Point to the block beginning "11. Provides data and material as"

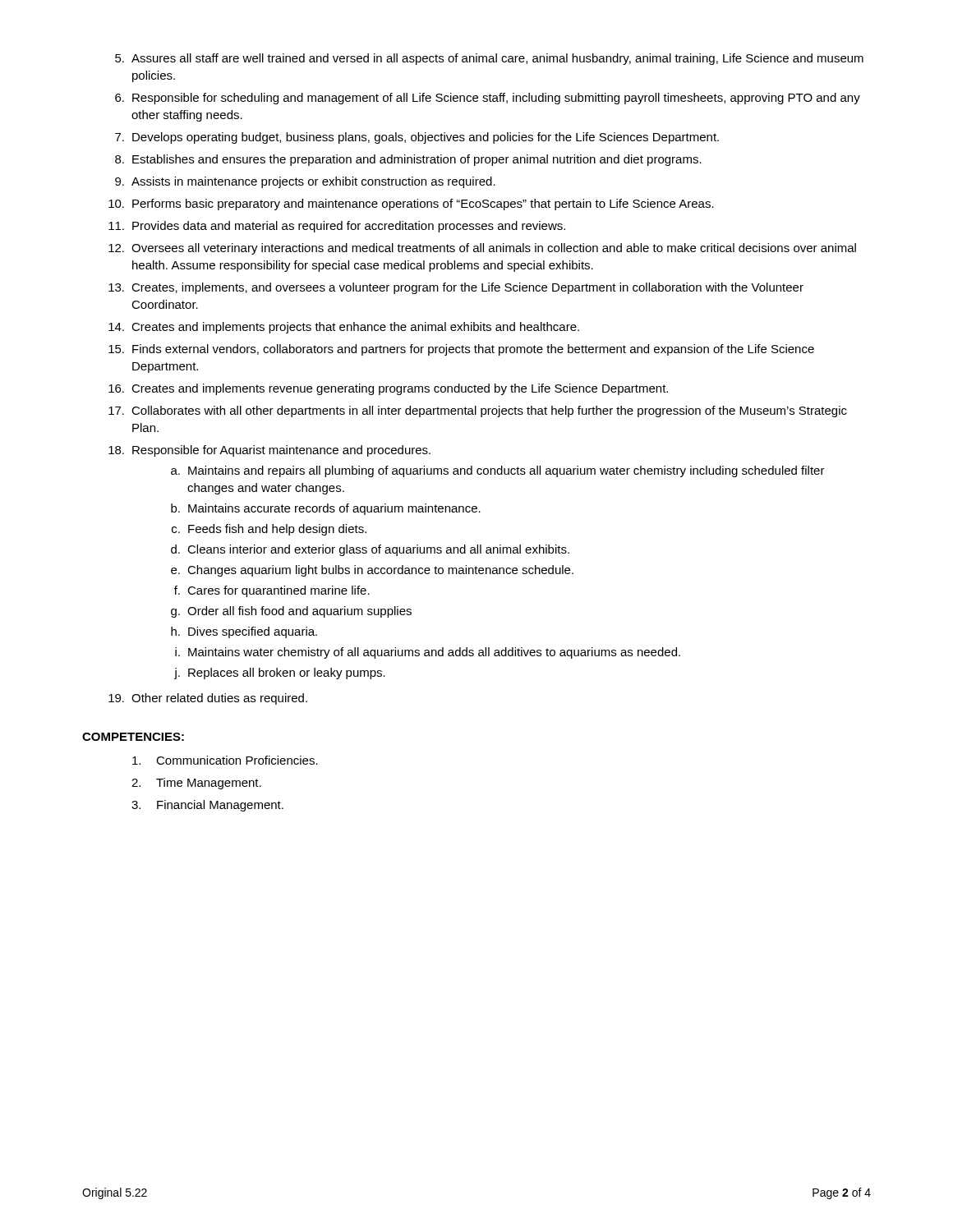click(x=476, y=225)
